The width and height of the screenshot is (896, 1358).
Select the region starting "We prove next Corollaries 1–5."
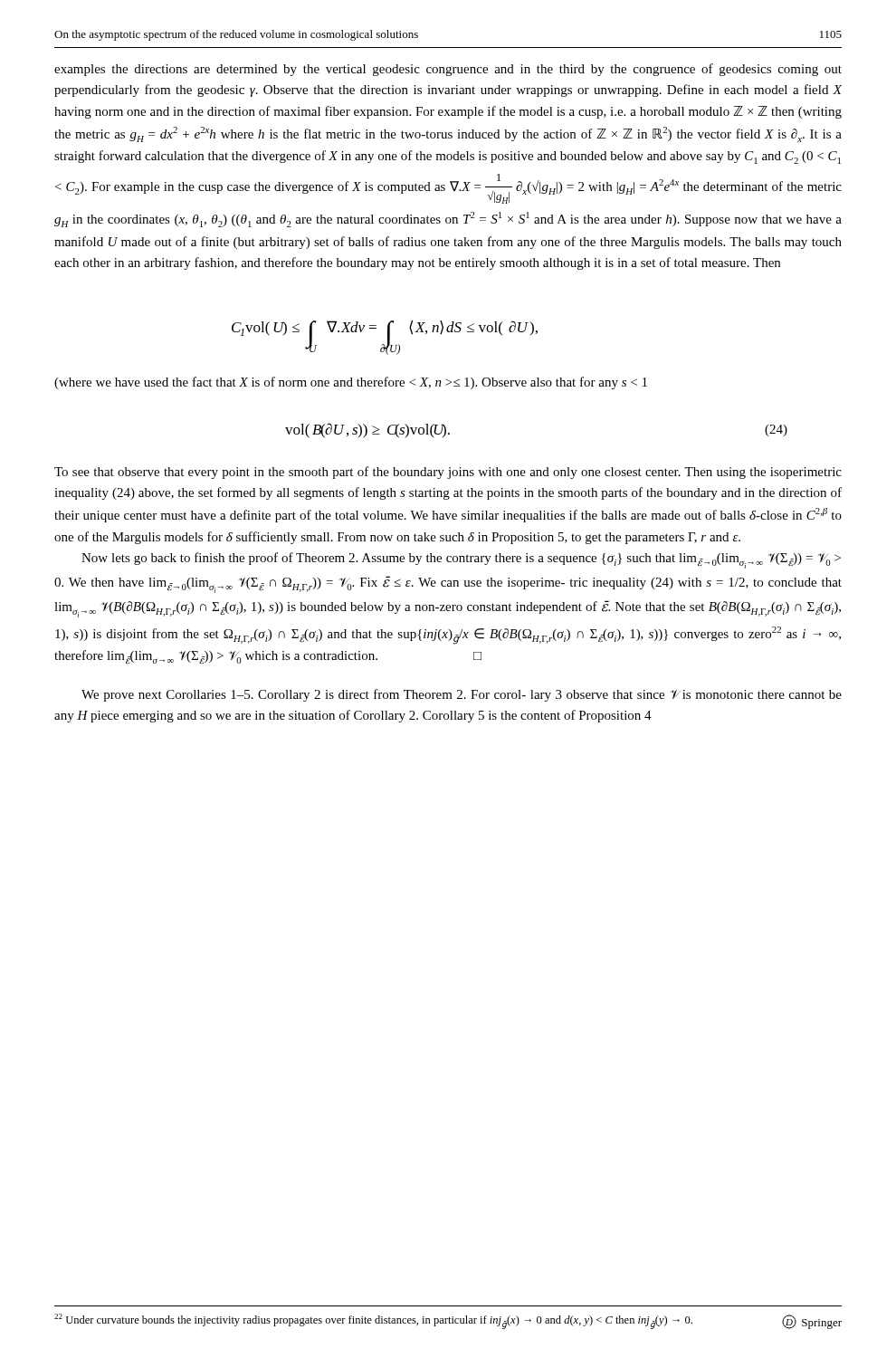[x=448, y=705]
